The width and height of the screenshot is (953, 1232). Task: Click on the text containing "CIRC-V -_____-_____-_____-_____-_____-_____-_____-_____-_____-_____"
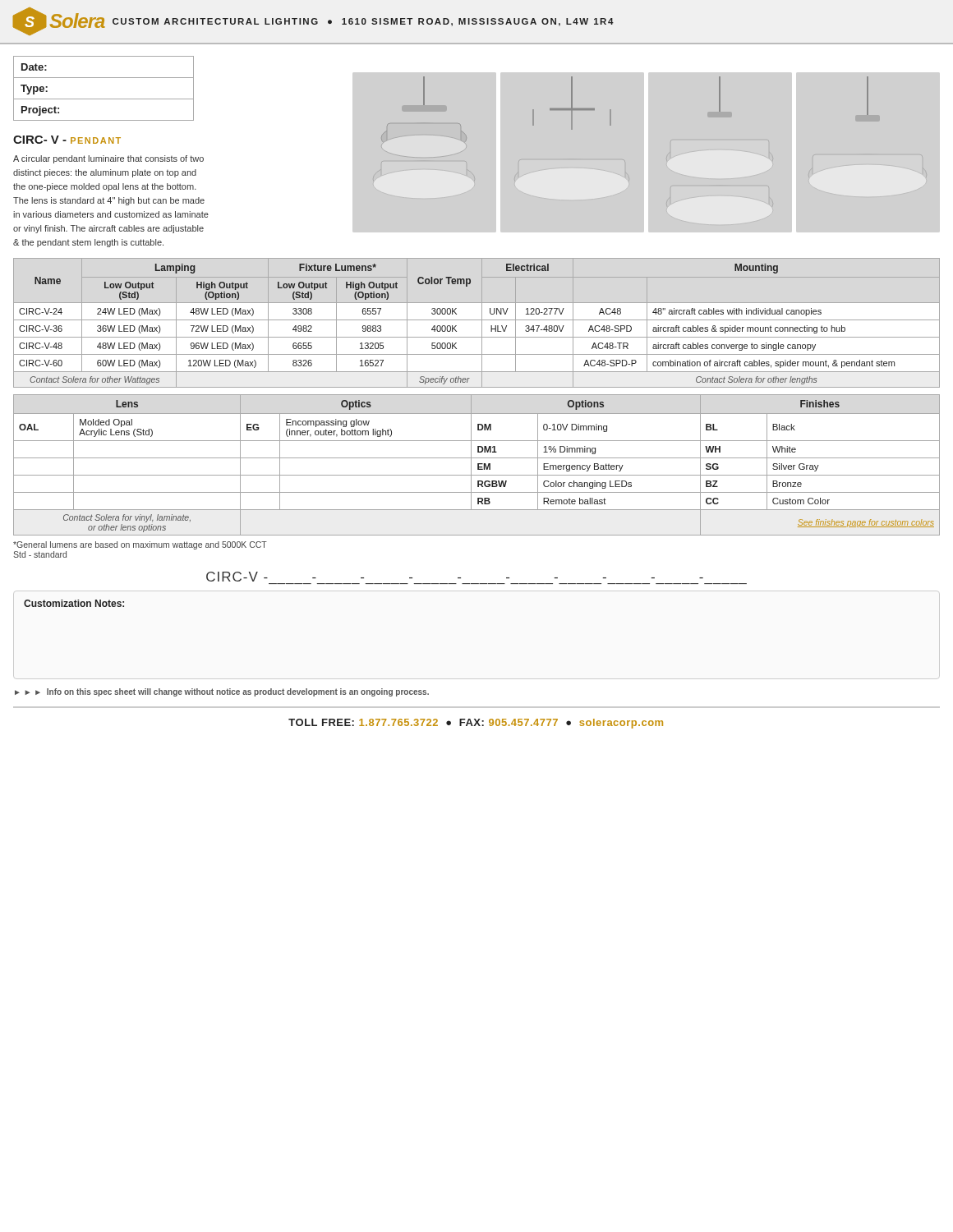[476, 577]
